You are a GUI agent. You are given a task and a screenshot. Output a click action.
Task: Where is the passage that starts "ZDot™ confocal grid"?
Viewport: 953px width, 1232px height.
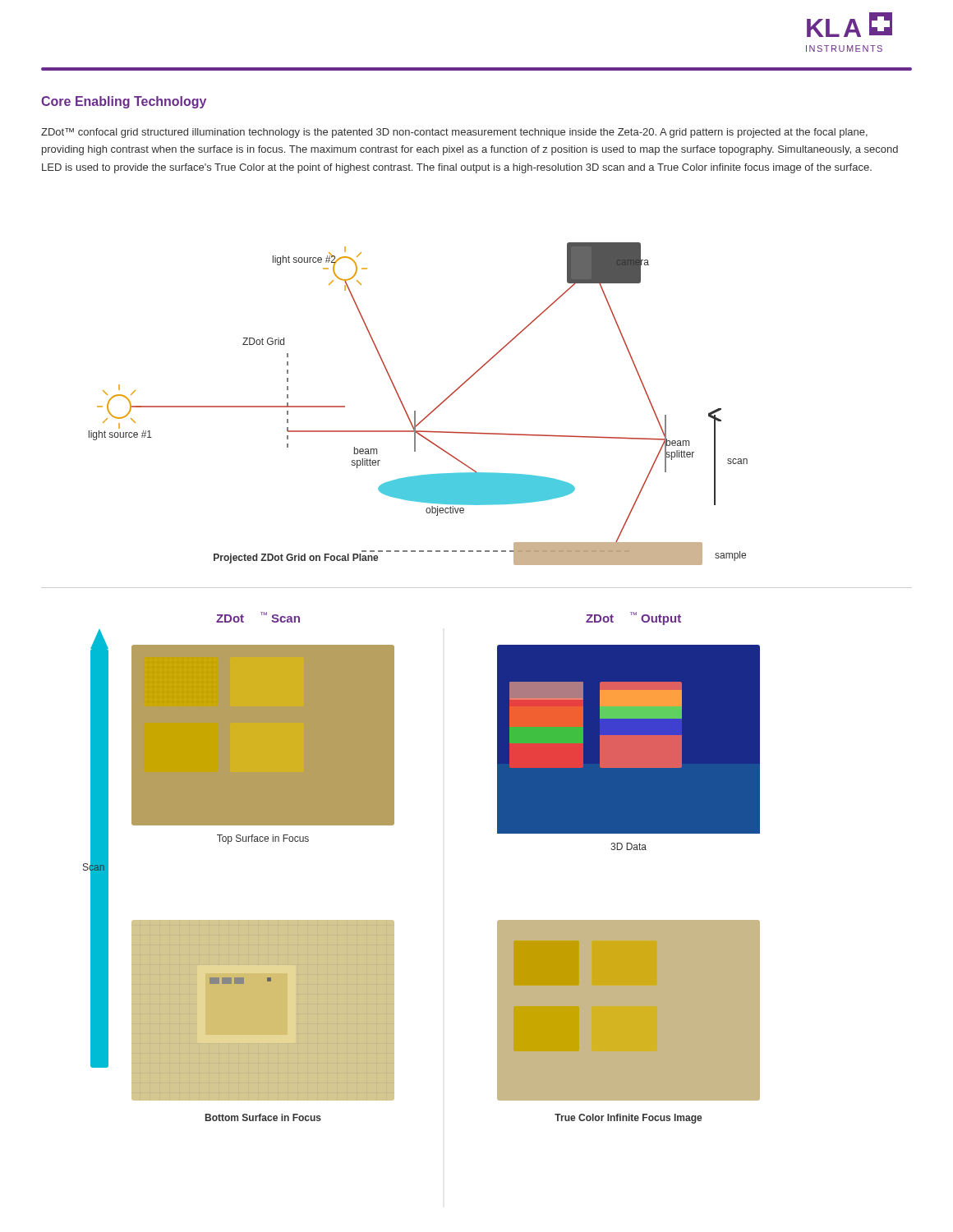[470, 149]
